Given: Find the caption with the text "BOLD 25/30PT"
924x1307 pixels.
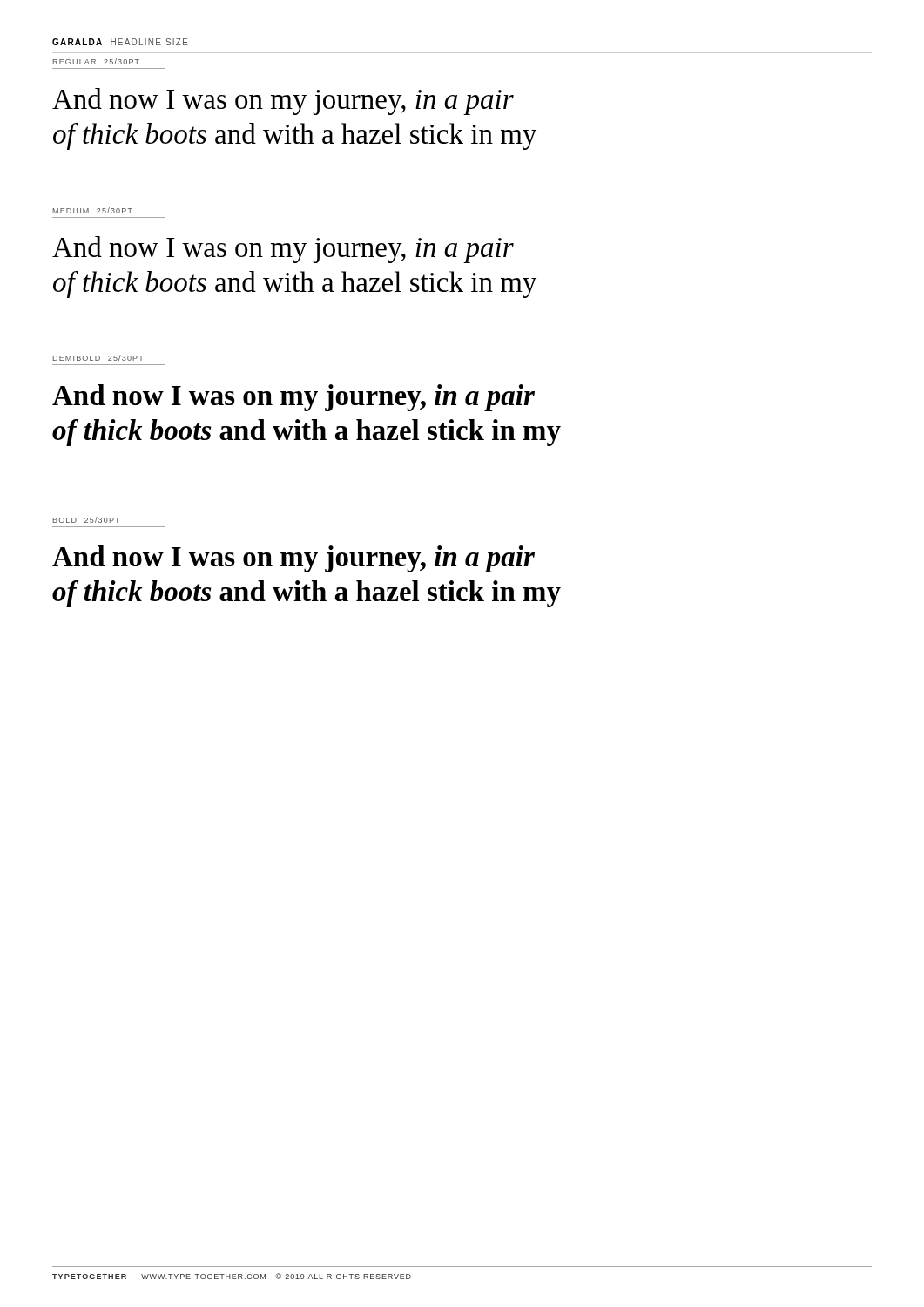Looking at the screenshot, I should tap(87, 520).
